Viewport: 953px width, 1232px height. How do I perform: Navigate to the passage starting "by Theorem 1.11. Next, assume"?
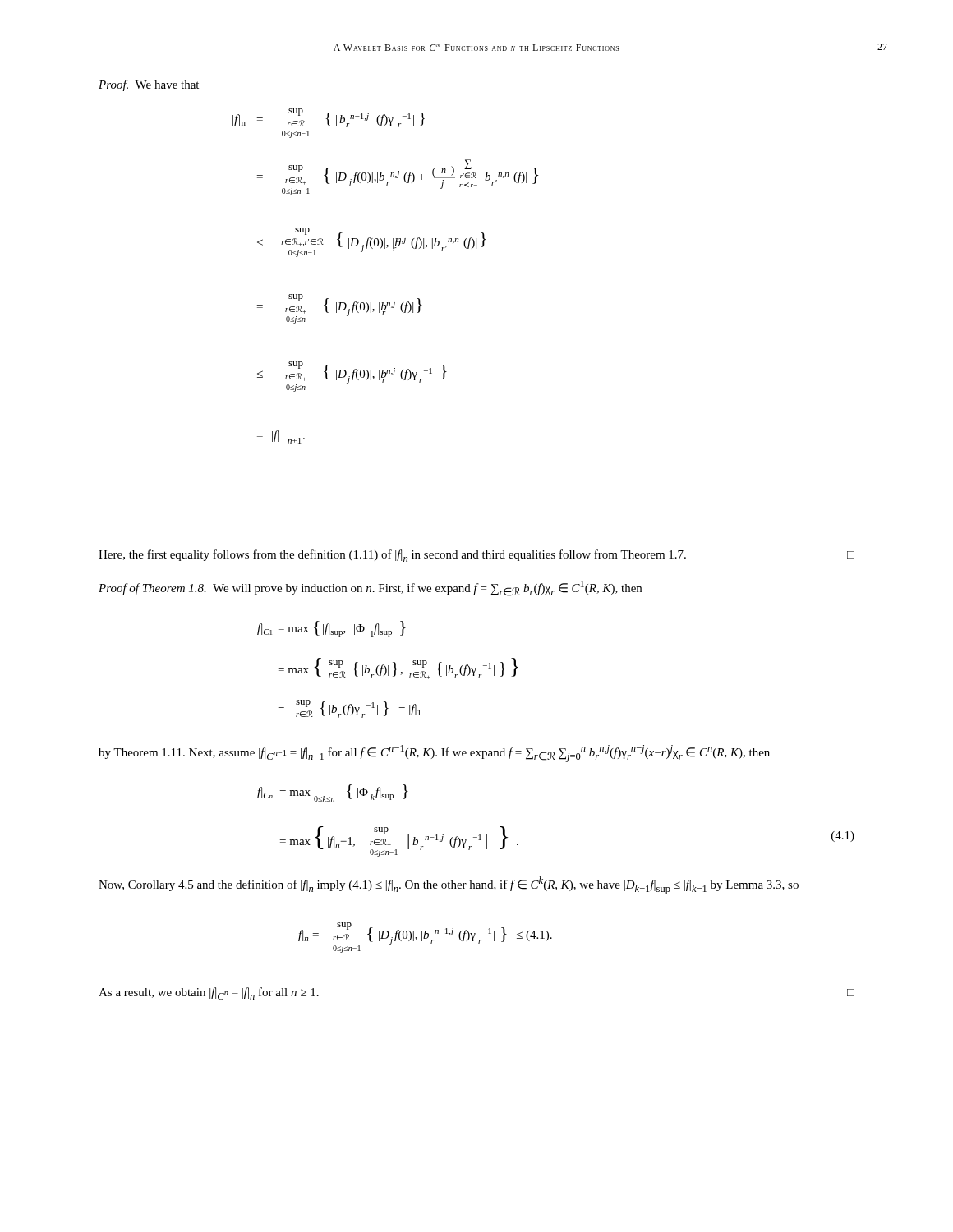434,752
